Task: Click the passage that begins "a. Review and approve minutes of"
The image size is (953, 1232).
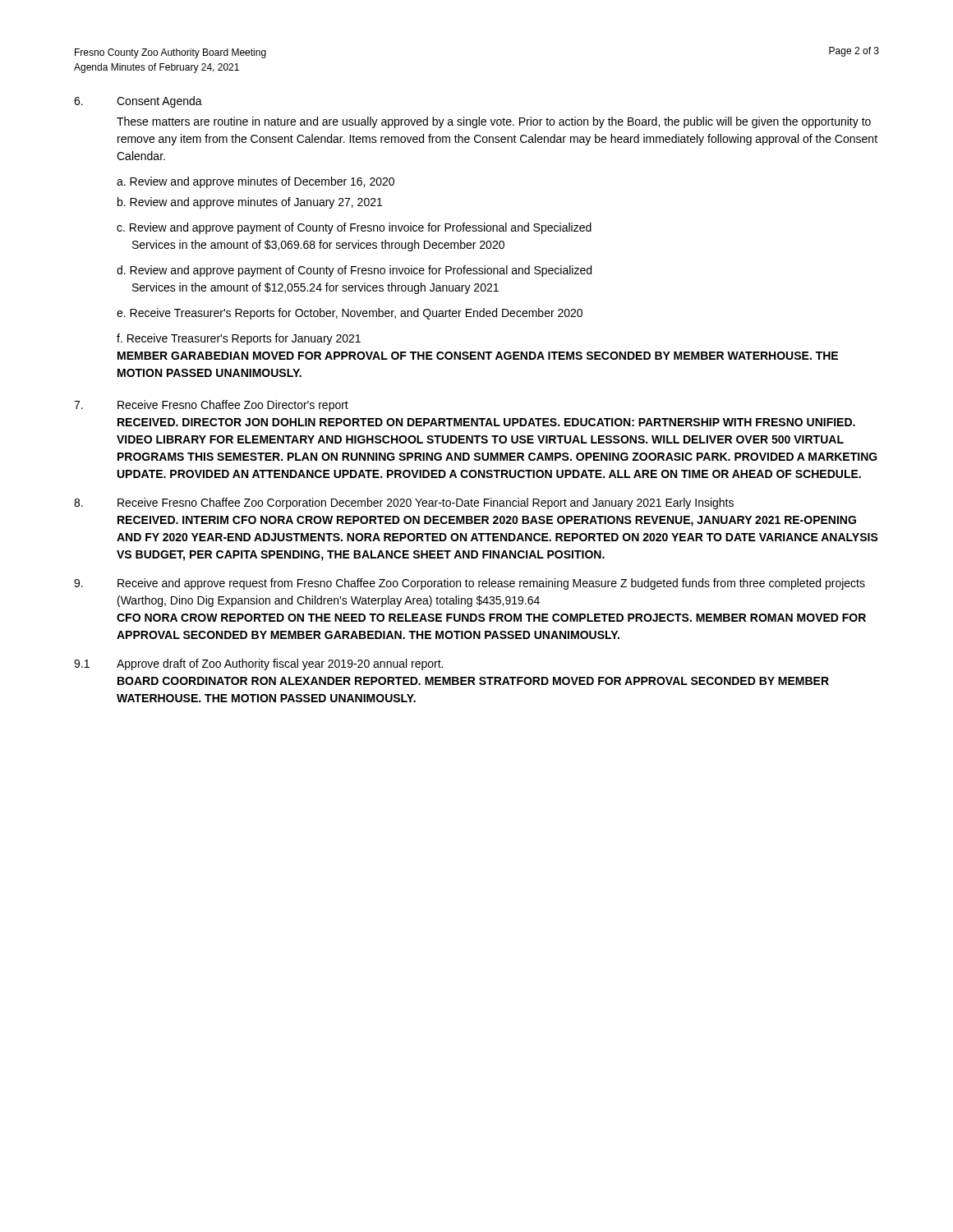Action: tap(256, 182)
